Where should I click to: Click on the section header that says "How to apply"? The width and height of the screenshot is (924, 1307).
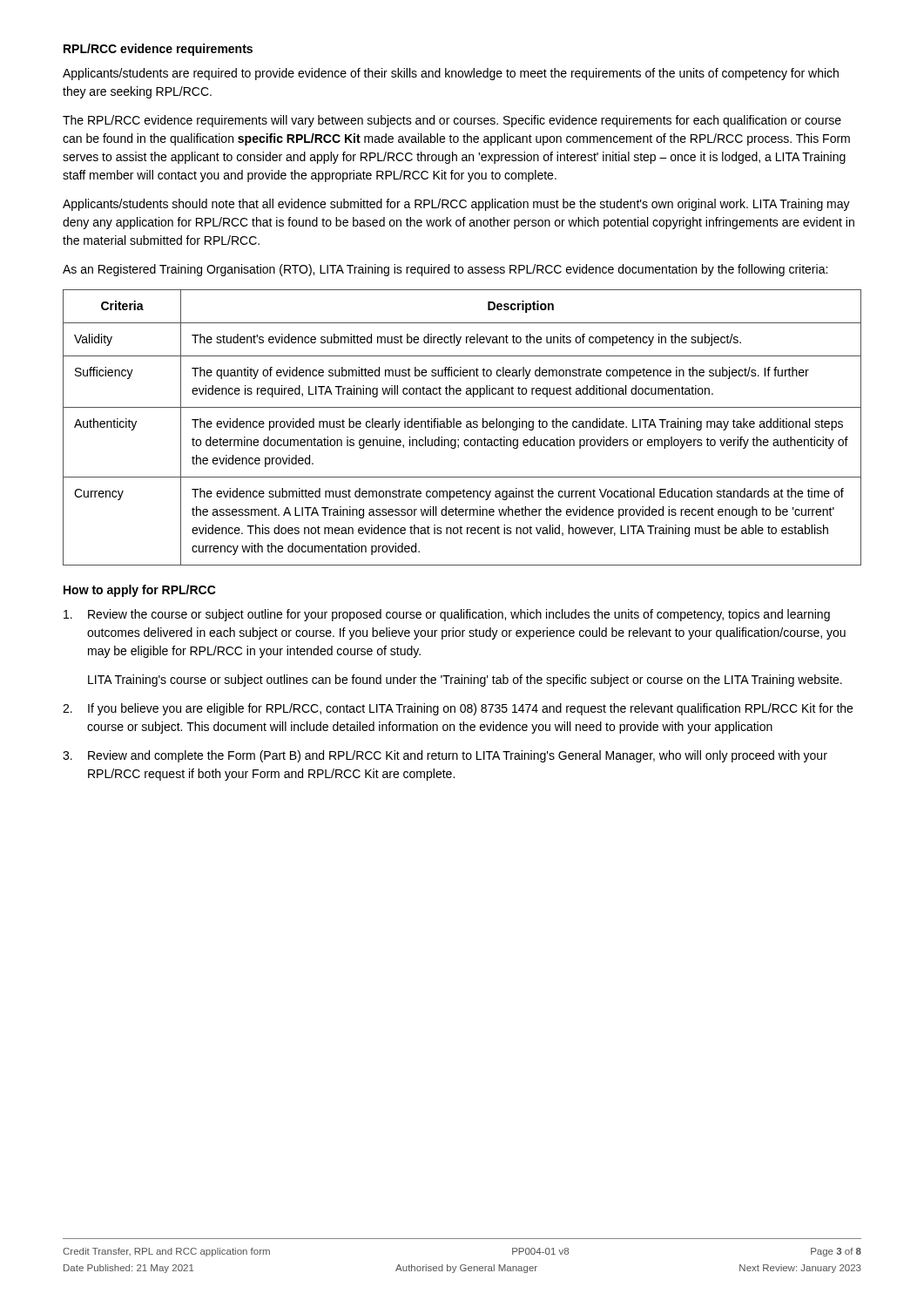(139, 590)
